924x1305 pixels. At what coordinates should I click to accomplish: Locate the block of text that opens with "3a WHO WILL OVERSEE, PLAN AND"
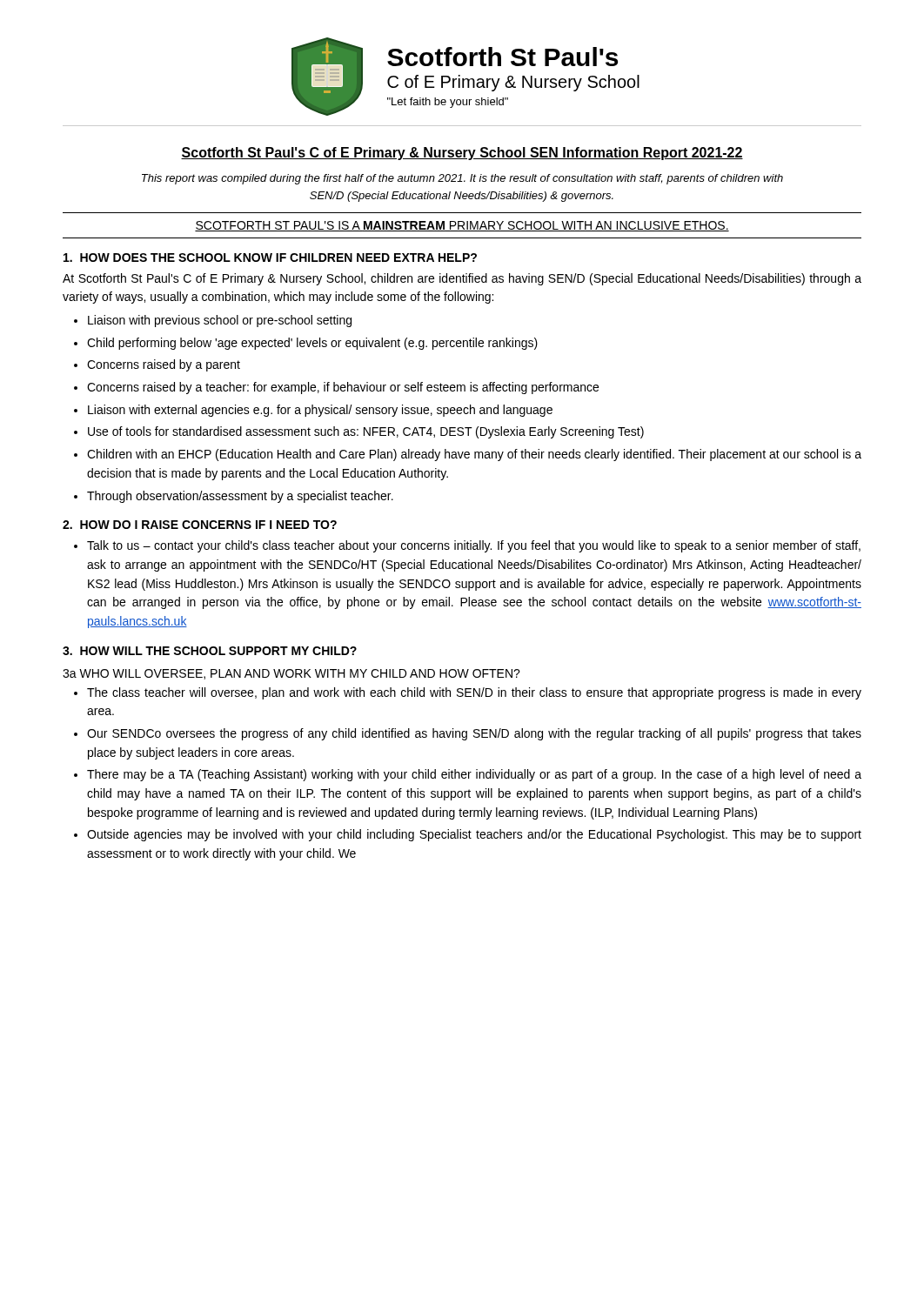291,673
